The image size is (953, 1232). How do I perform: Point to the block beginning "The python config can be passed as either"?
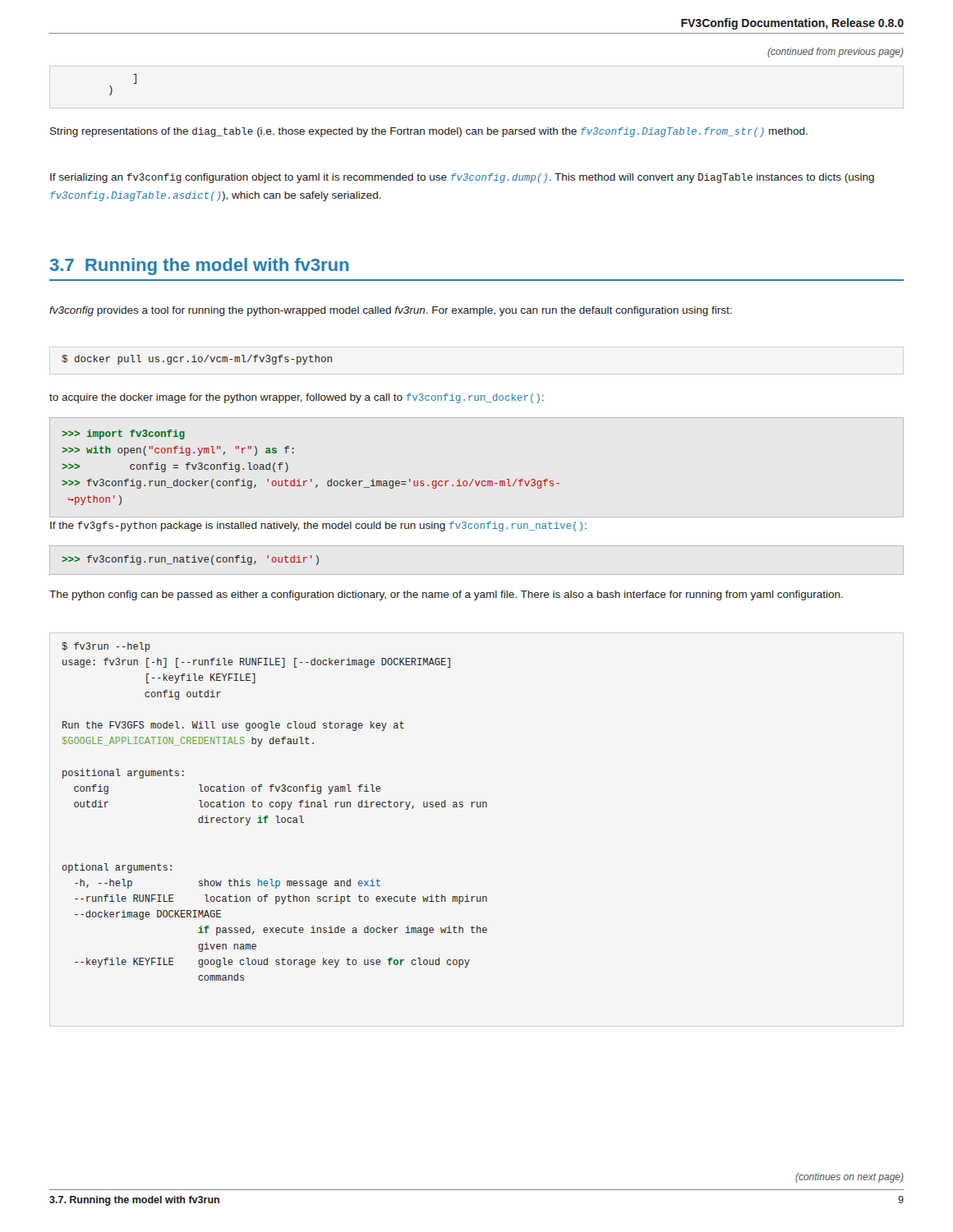446,594
